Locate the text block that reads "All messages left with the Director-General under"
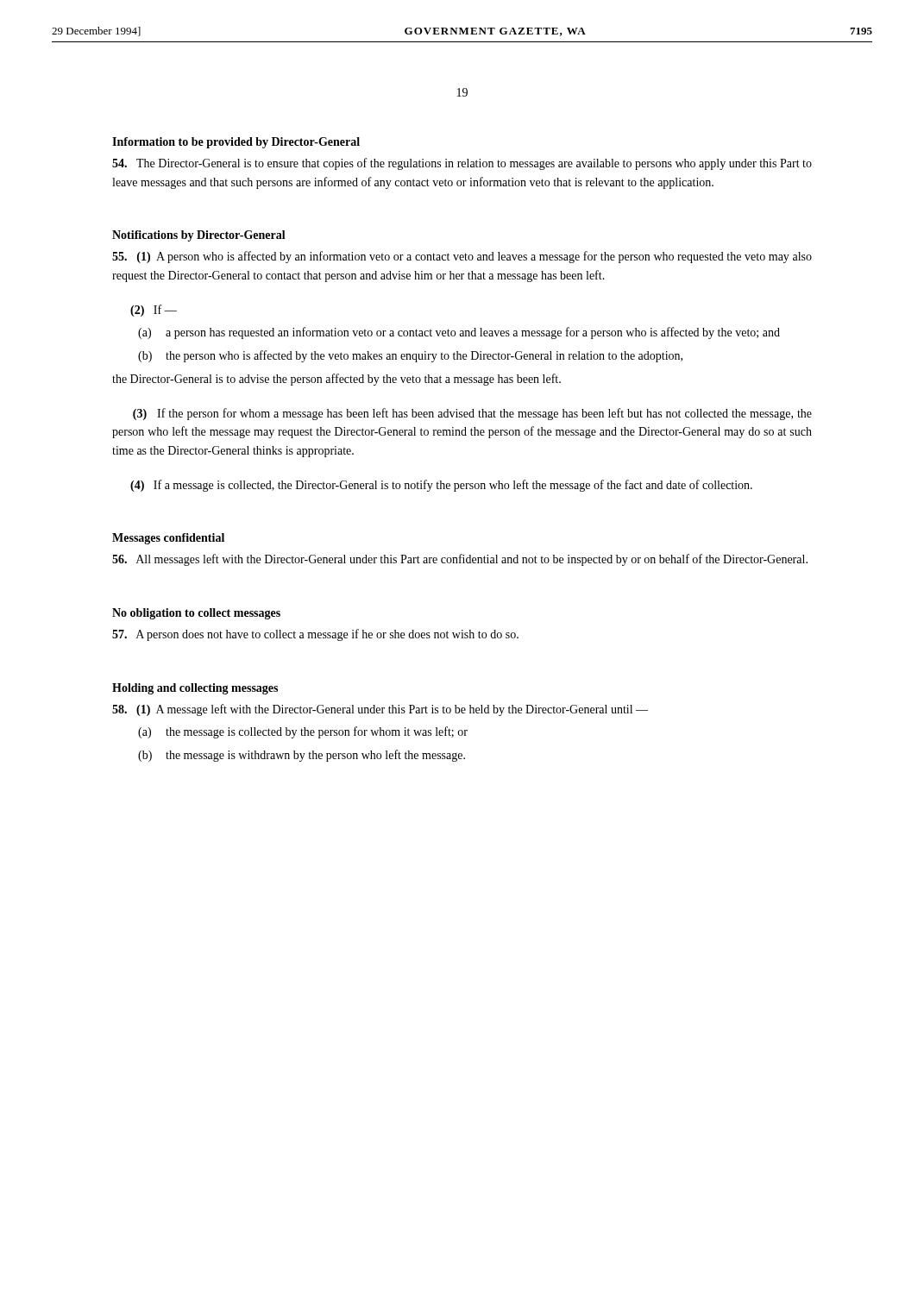 (x=460, y=560)
